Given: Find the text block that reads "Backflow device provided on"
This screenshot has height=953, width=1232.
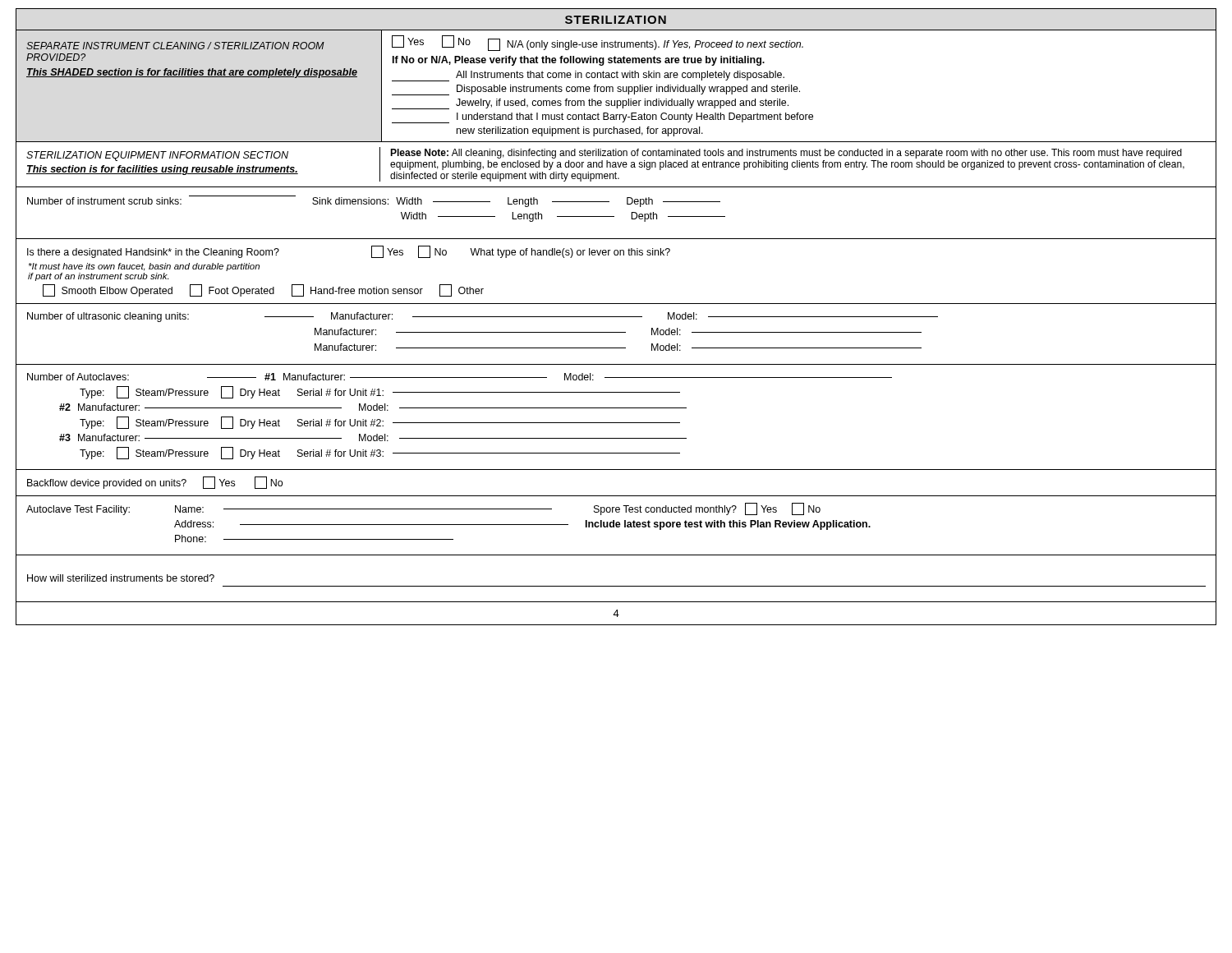Looking at the screenshot, I should [155, 483].
